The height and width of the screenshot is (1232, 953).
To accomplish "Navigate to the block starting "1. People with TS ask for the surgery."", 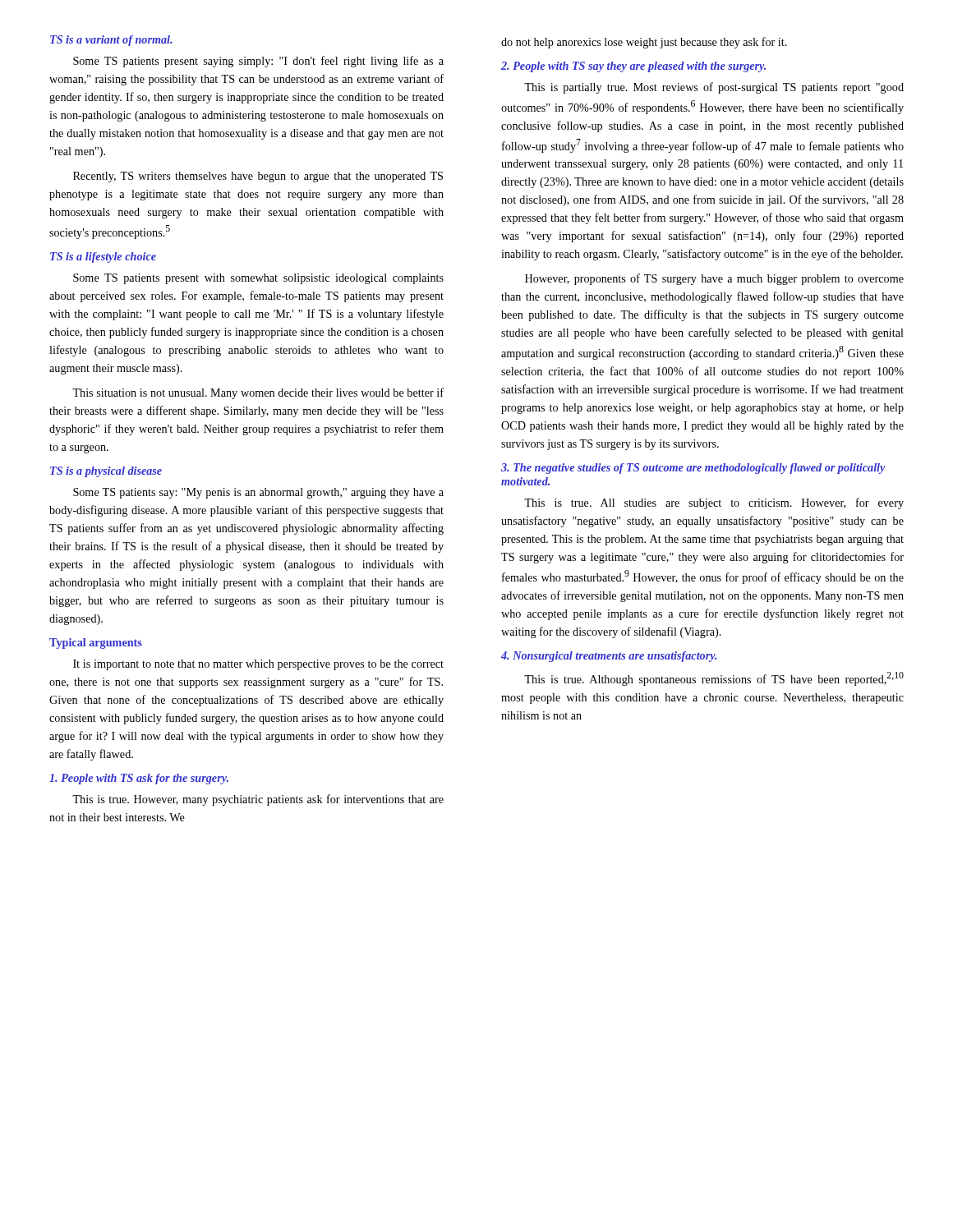I will [x=139, y=778].
